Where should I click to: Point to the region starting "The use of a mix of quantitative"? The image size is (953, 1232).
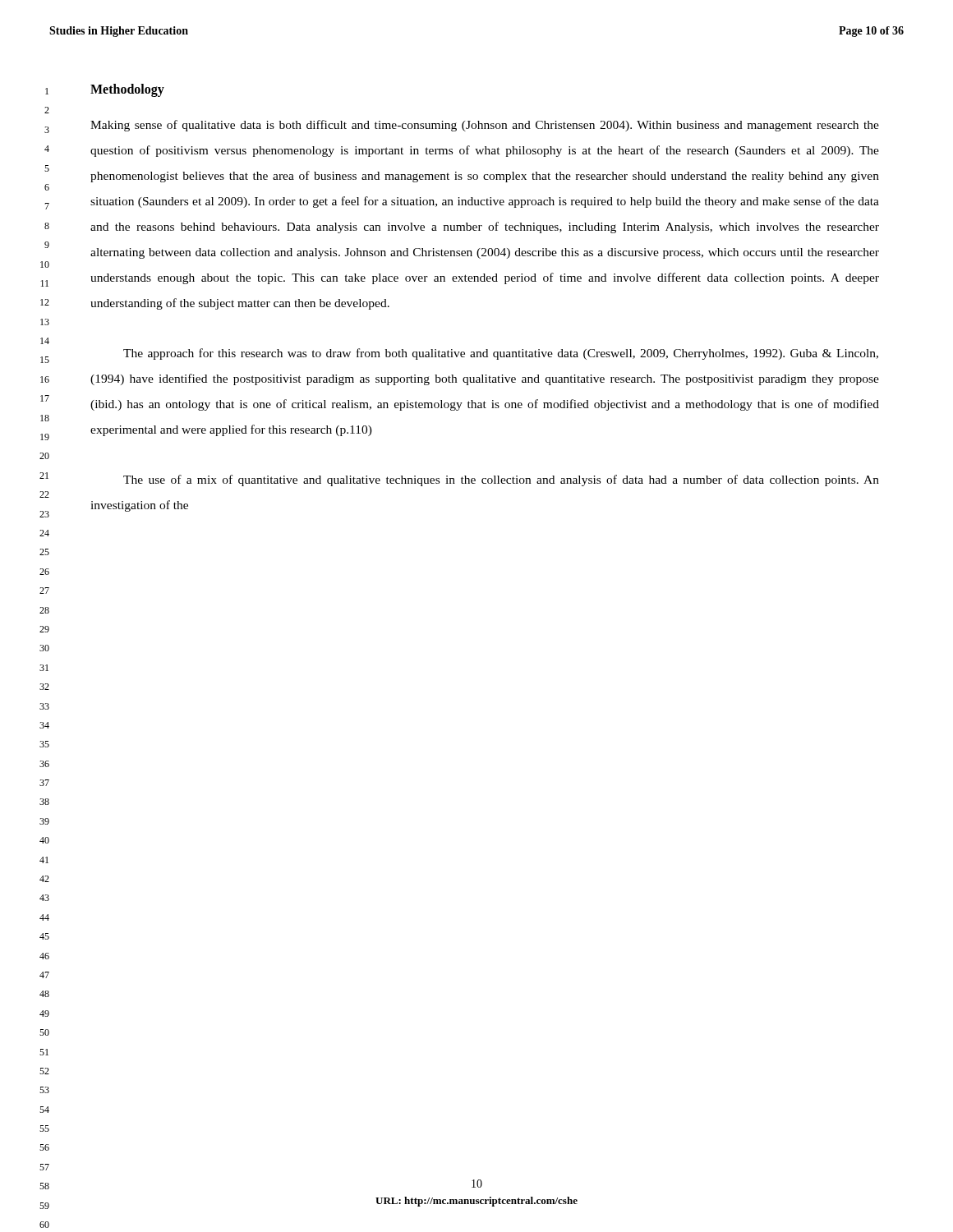coord(485,492)
